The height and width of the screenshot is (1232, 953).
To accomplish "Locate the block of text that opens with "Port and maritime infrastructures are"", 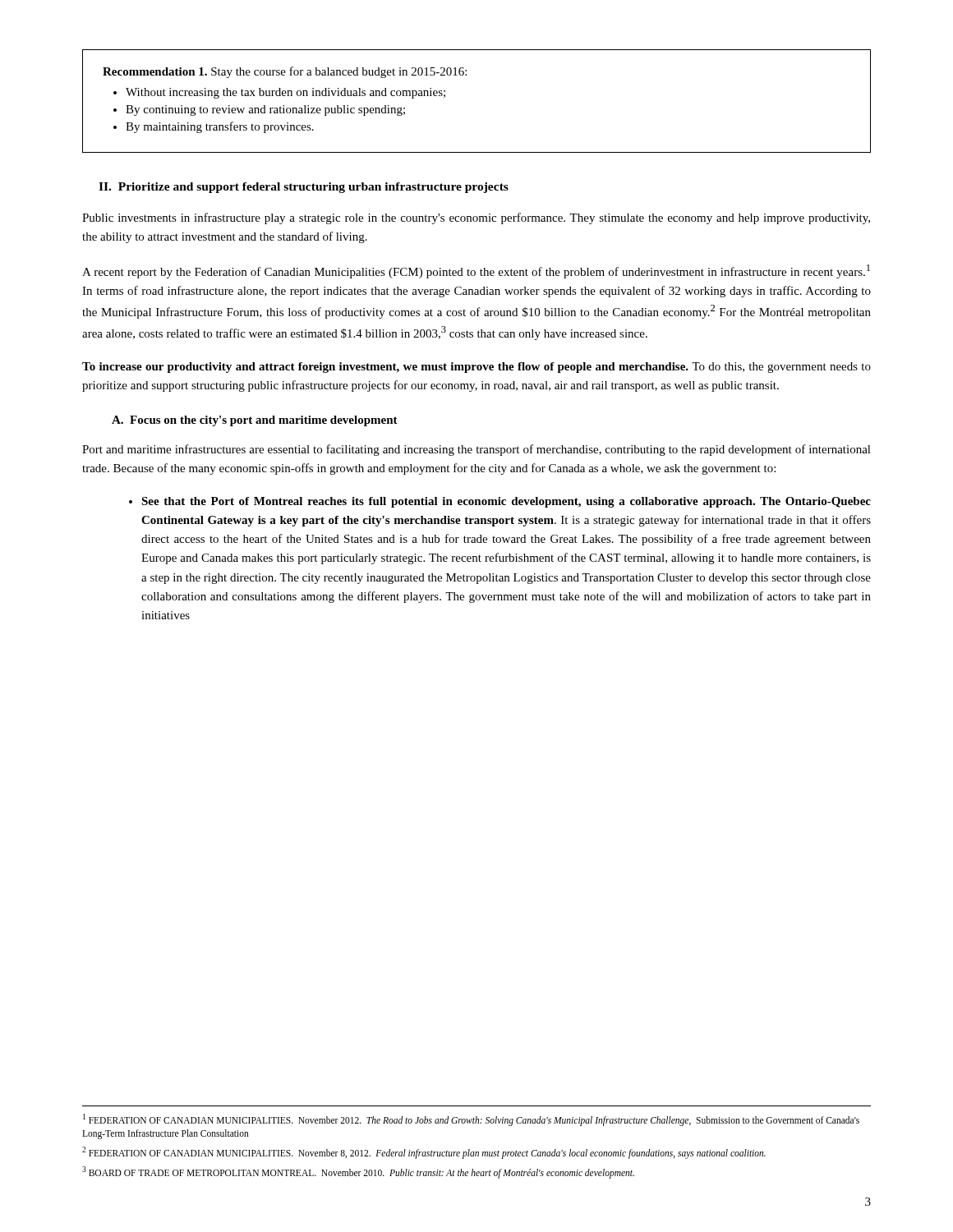I will click(476, 459).
